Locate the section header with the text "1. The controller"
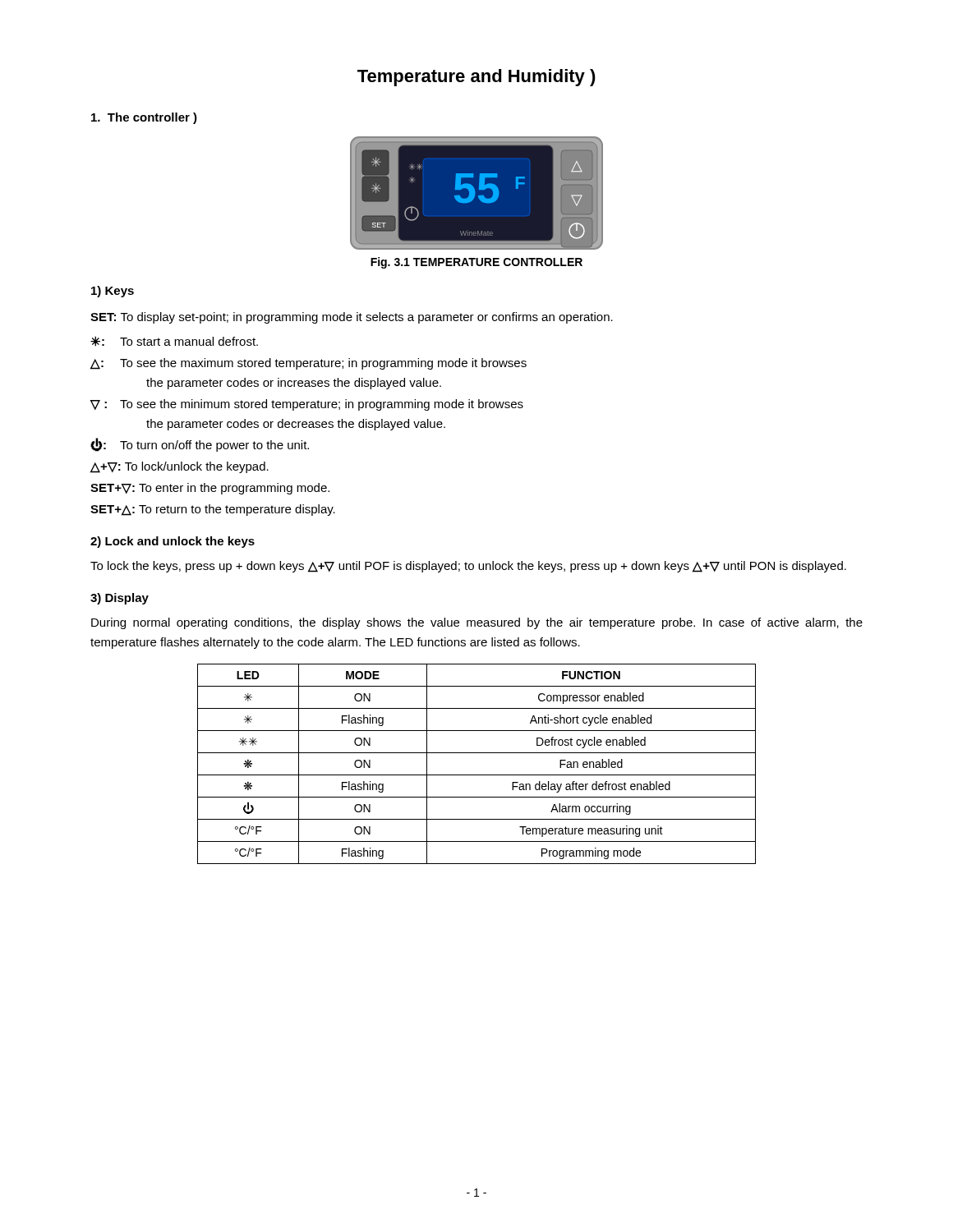Image resolution: width=953 pixels, height=1232 pixels. point(144,117)
